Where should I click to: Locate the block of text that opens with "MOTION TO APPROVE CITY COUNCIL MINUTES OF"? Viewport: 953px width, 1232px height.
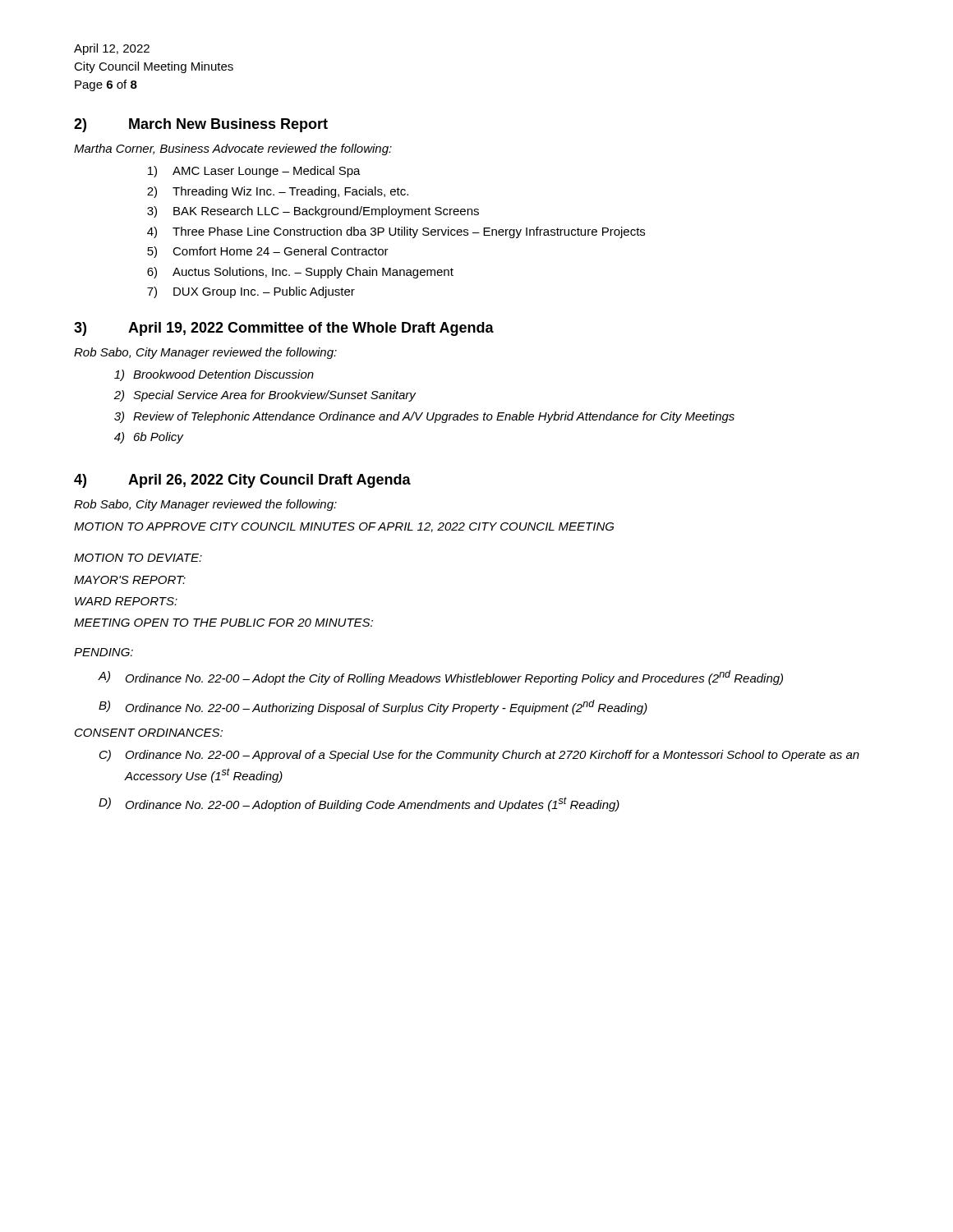(x=344, y=526)
